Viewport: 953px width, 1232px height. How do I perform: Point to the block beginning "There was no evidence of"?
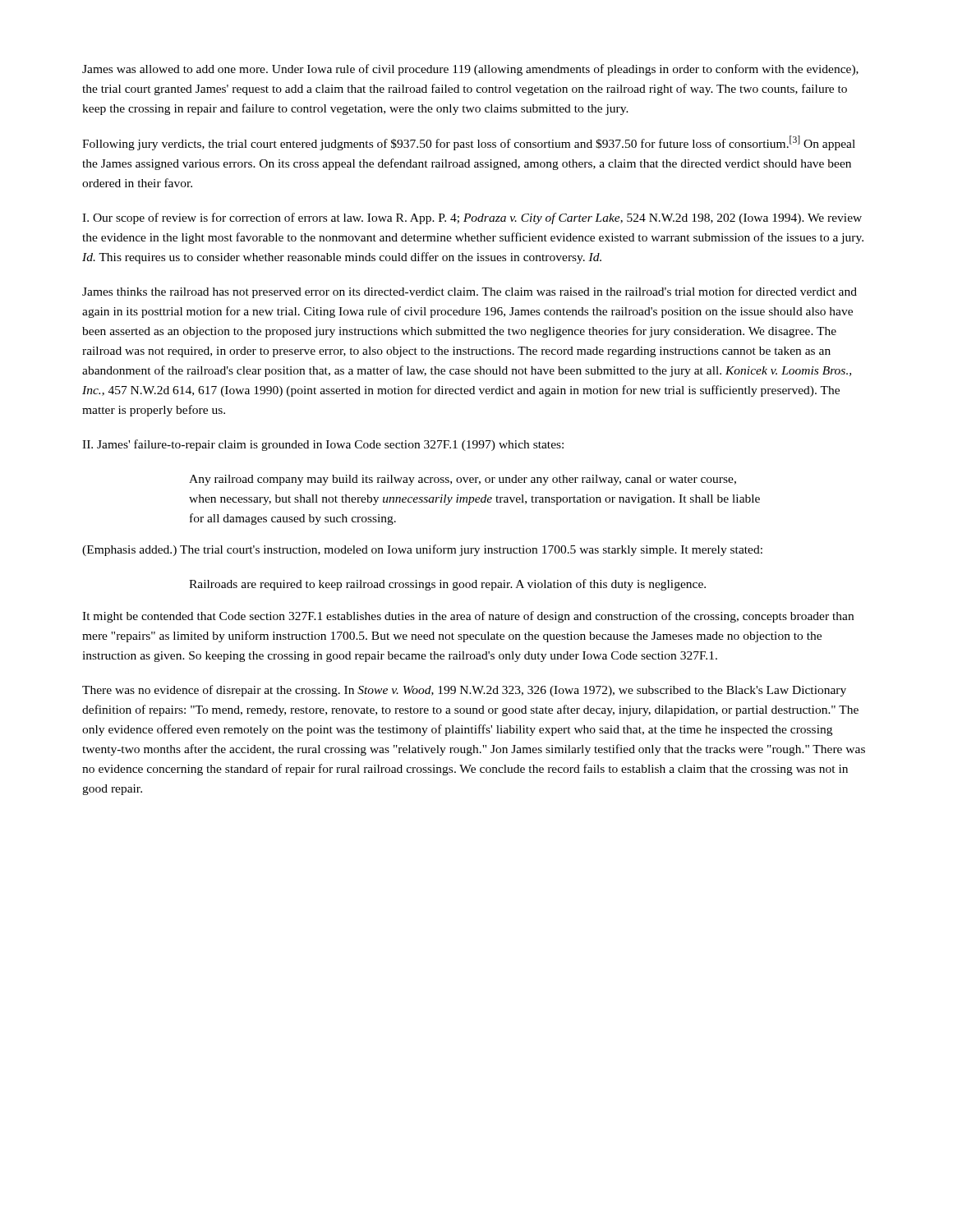474,738
